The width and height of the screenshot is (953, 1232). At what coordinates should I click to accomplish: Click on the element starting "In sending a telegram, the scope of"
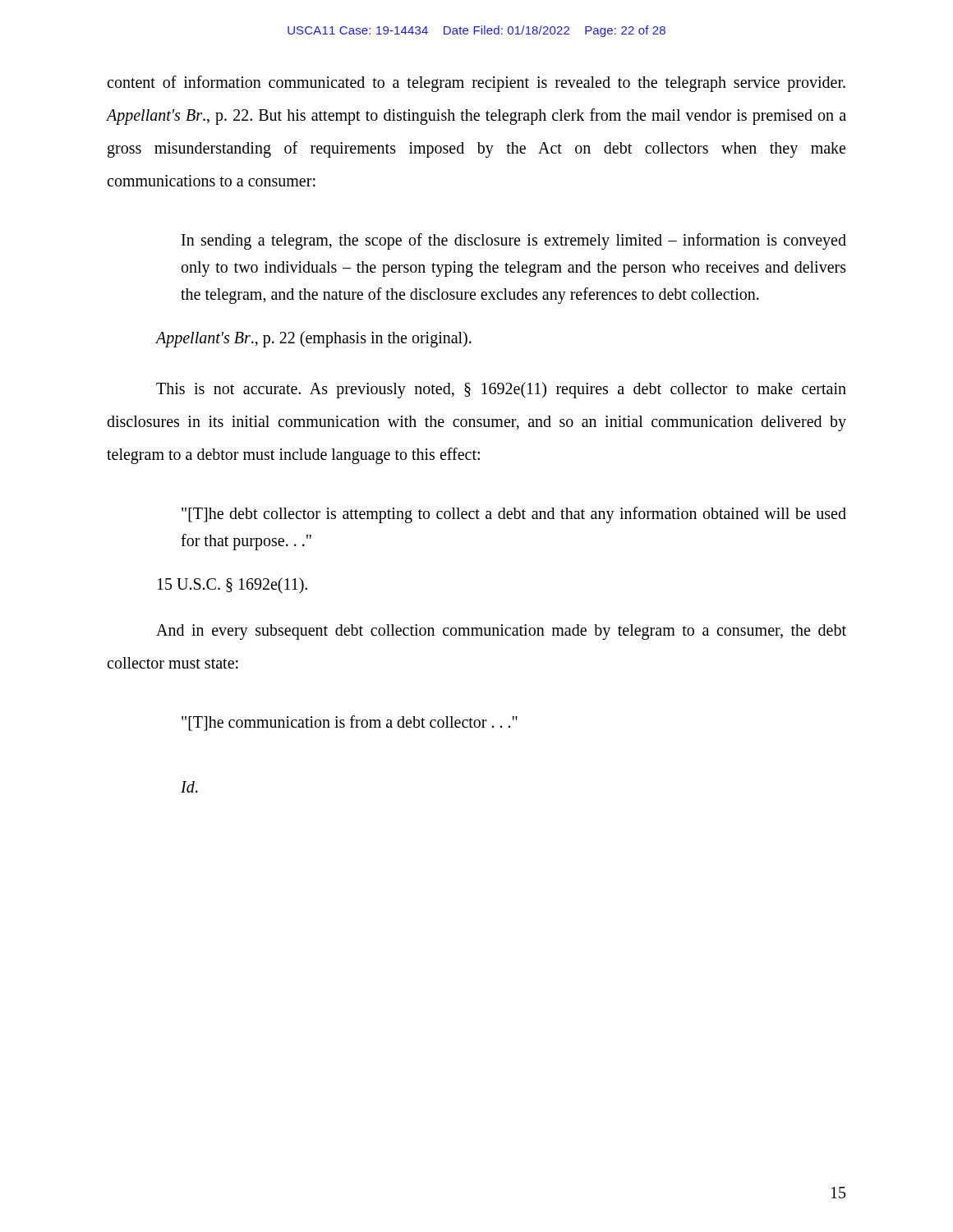pyautogui.click(x=513, y=267)
